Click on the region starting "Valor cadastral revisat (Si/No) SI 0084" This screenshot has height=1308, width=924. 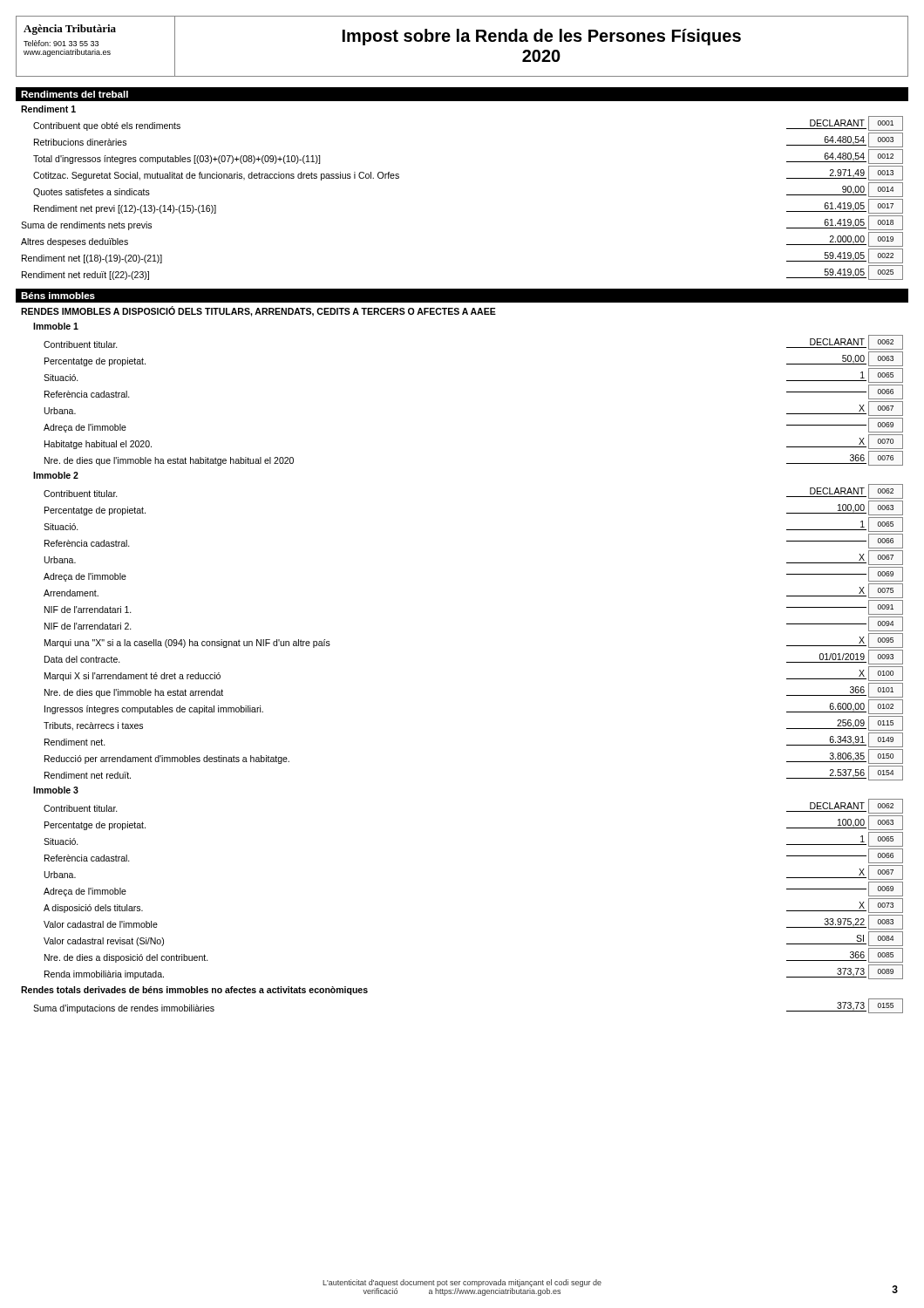(x=93, y=939)
